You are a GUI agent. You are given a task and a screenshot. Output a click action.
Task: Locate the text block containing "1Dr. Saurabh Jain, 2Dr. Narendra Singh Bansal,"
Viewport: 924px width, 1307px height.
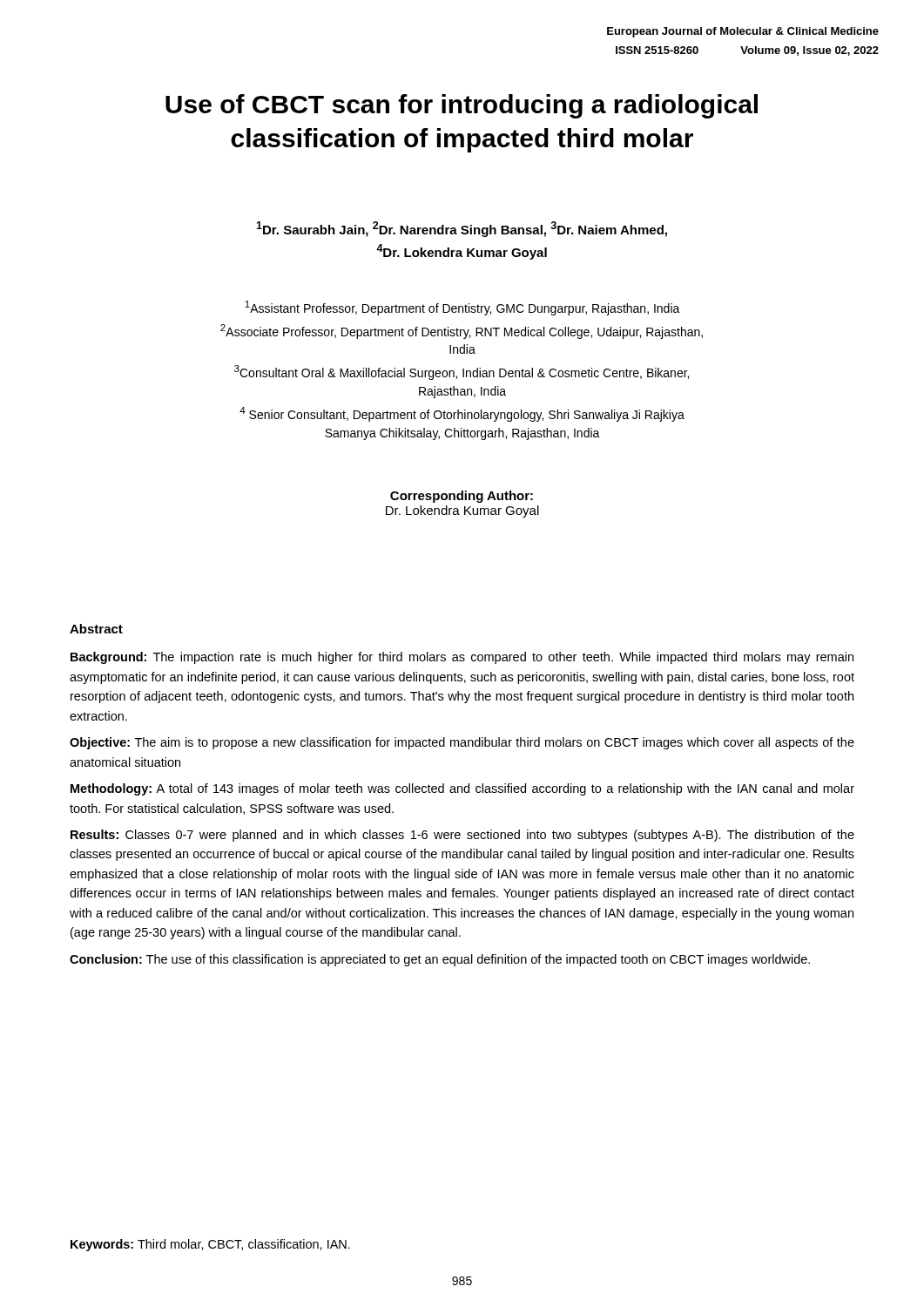[x=462, y=240]
